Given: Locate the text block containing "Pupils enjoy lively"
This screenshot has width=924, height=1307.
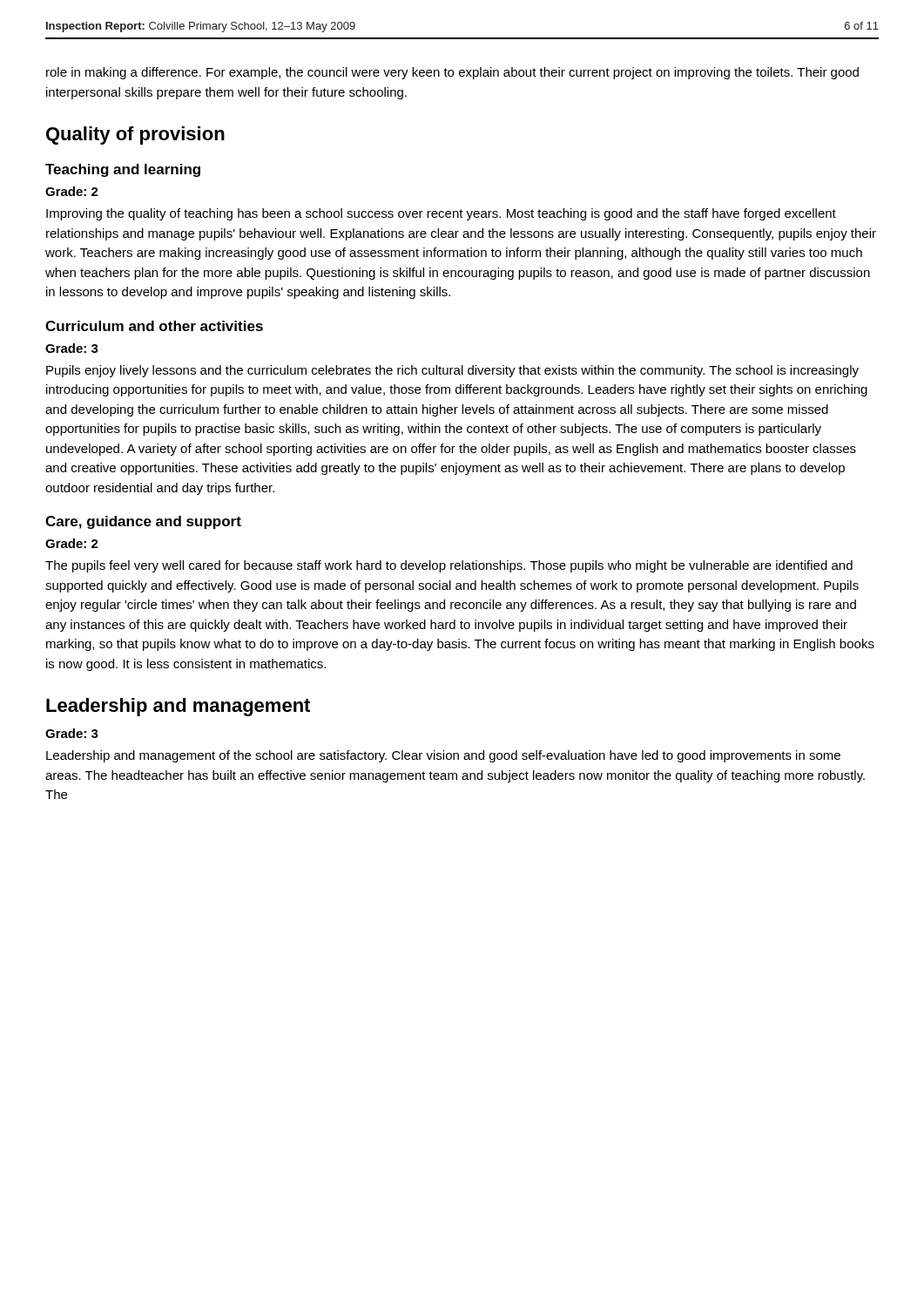Looking at the screenshot, I should click(x=457, y=428).
